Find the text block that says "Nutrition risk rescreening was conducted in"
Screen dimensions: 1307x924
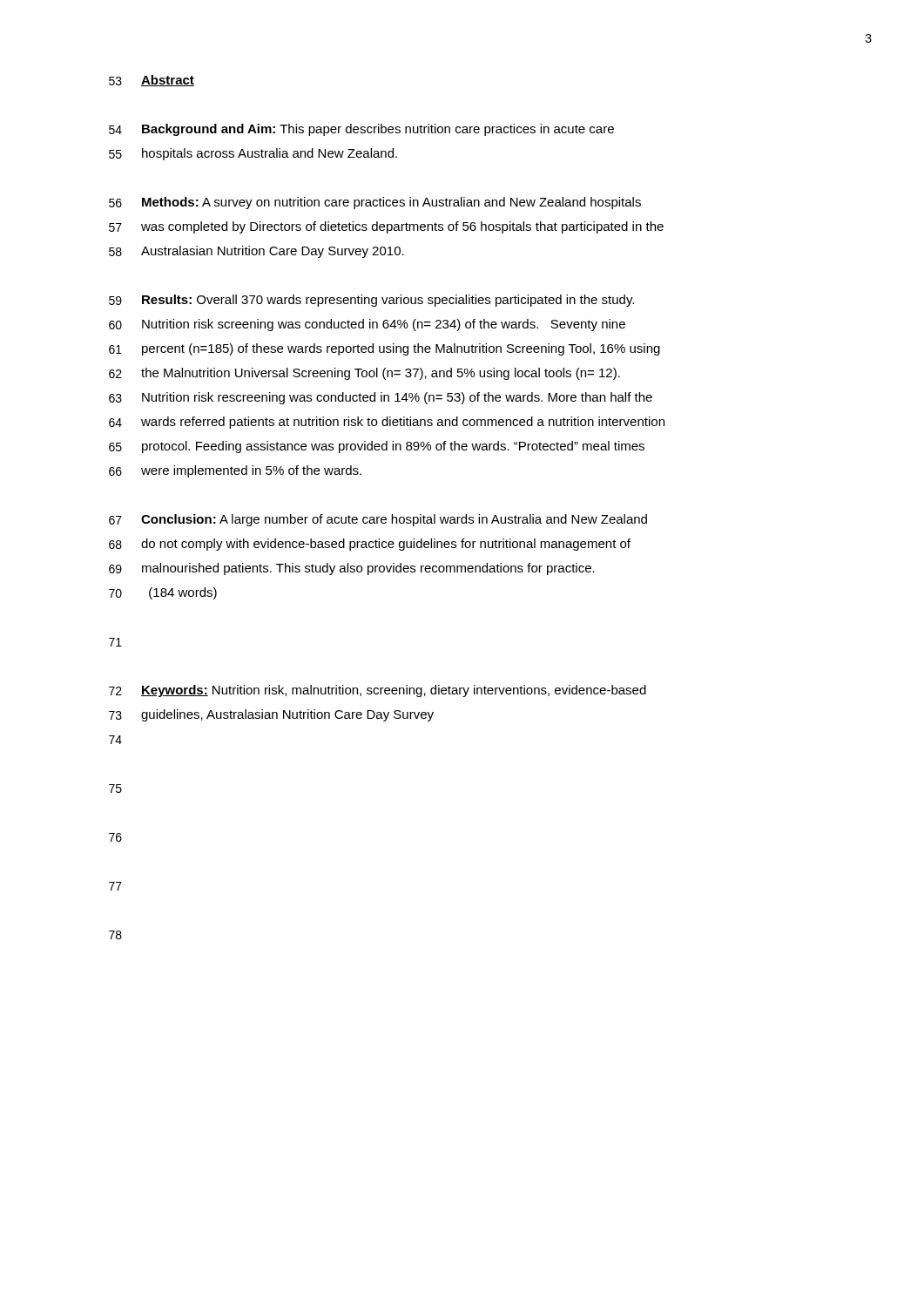click(397, 397)
